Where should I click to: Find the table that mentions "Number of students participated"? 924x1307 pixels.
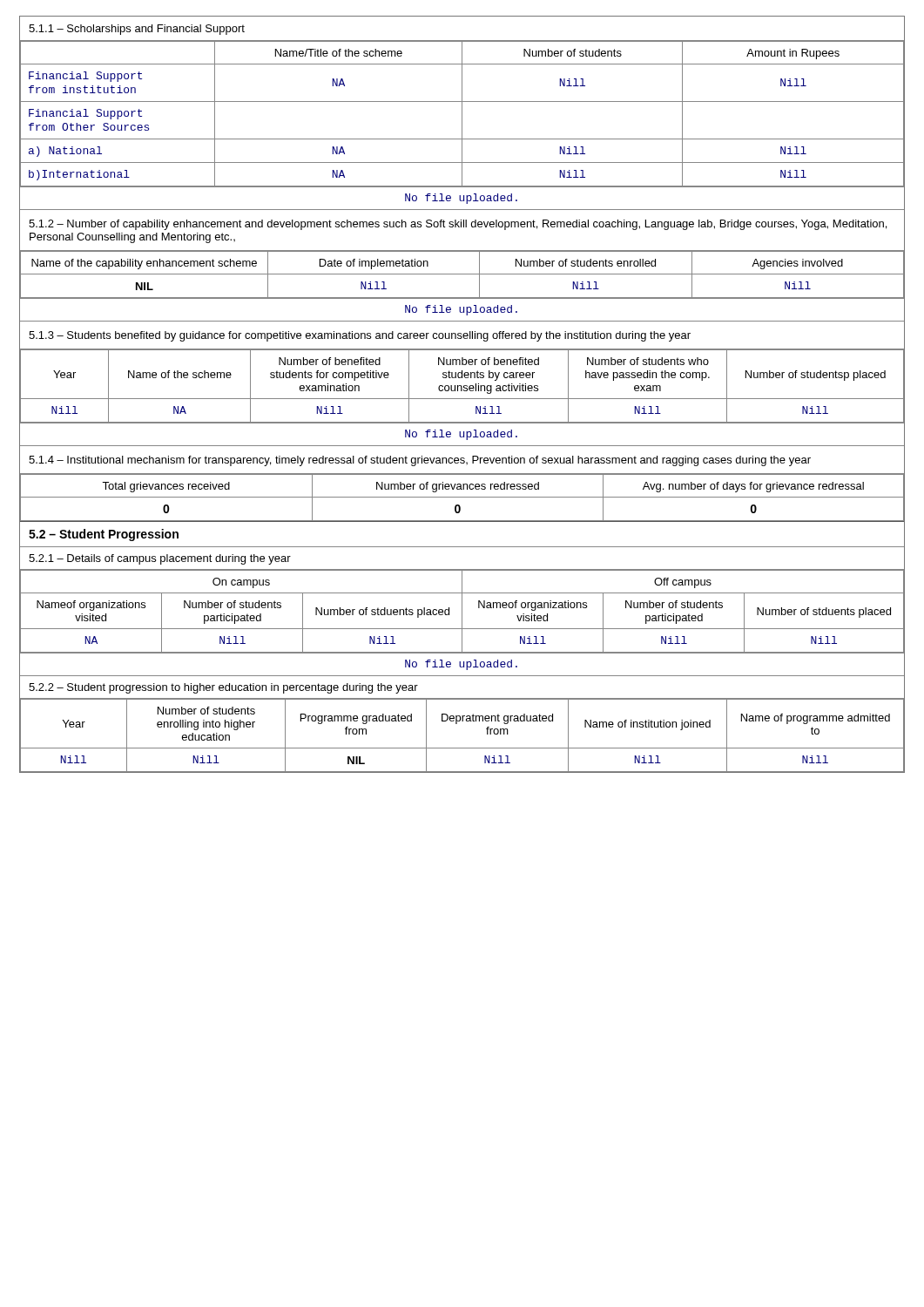click(462, 623)
